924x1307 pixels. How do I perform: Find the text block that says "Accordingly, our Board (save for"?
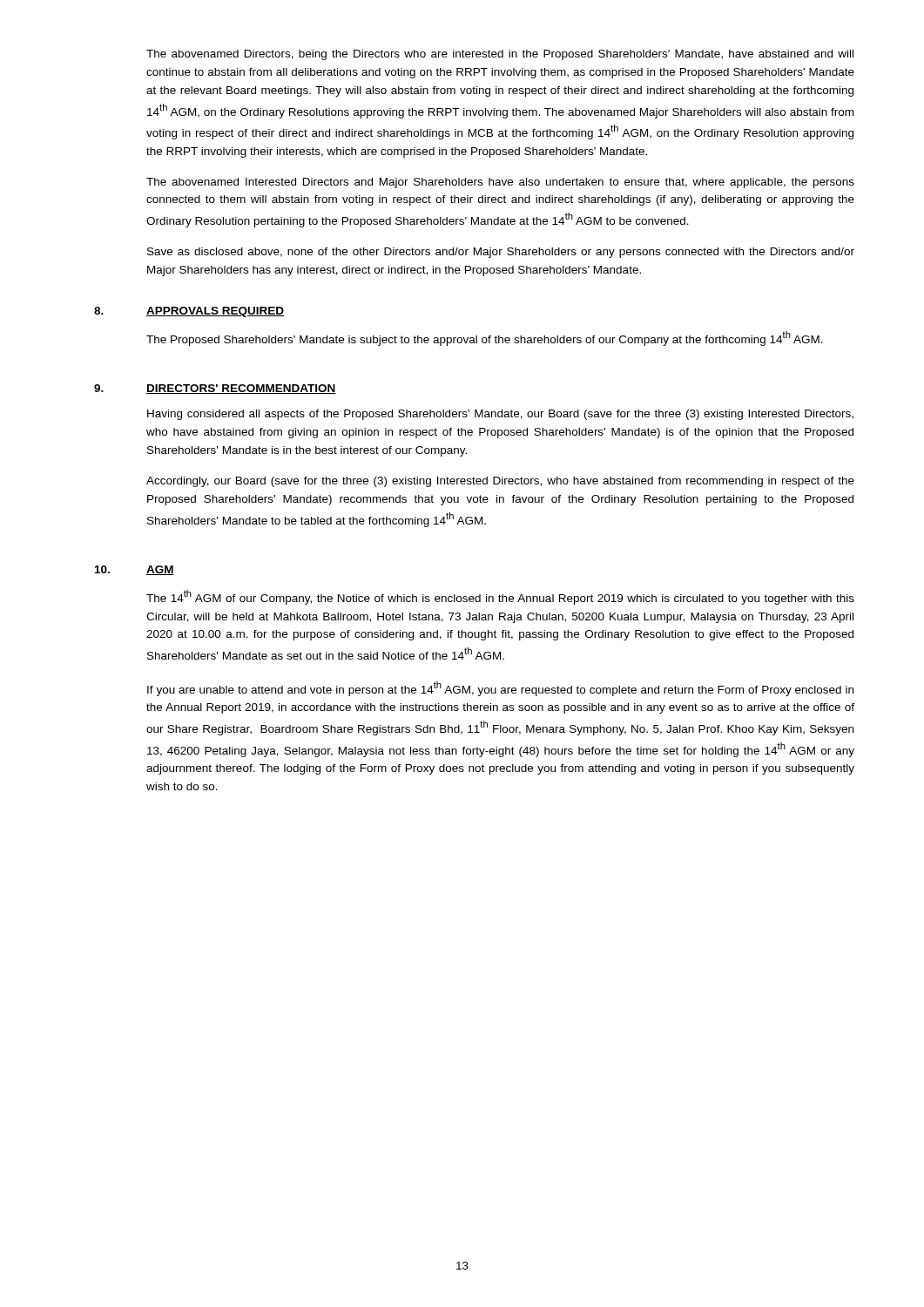500,500
